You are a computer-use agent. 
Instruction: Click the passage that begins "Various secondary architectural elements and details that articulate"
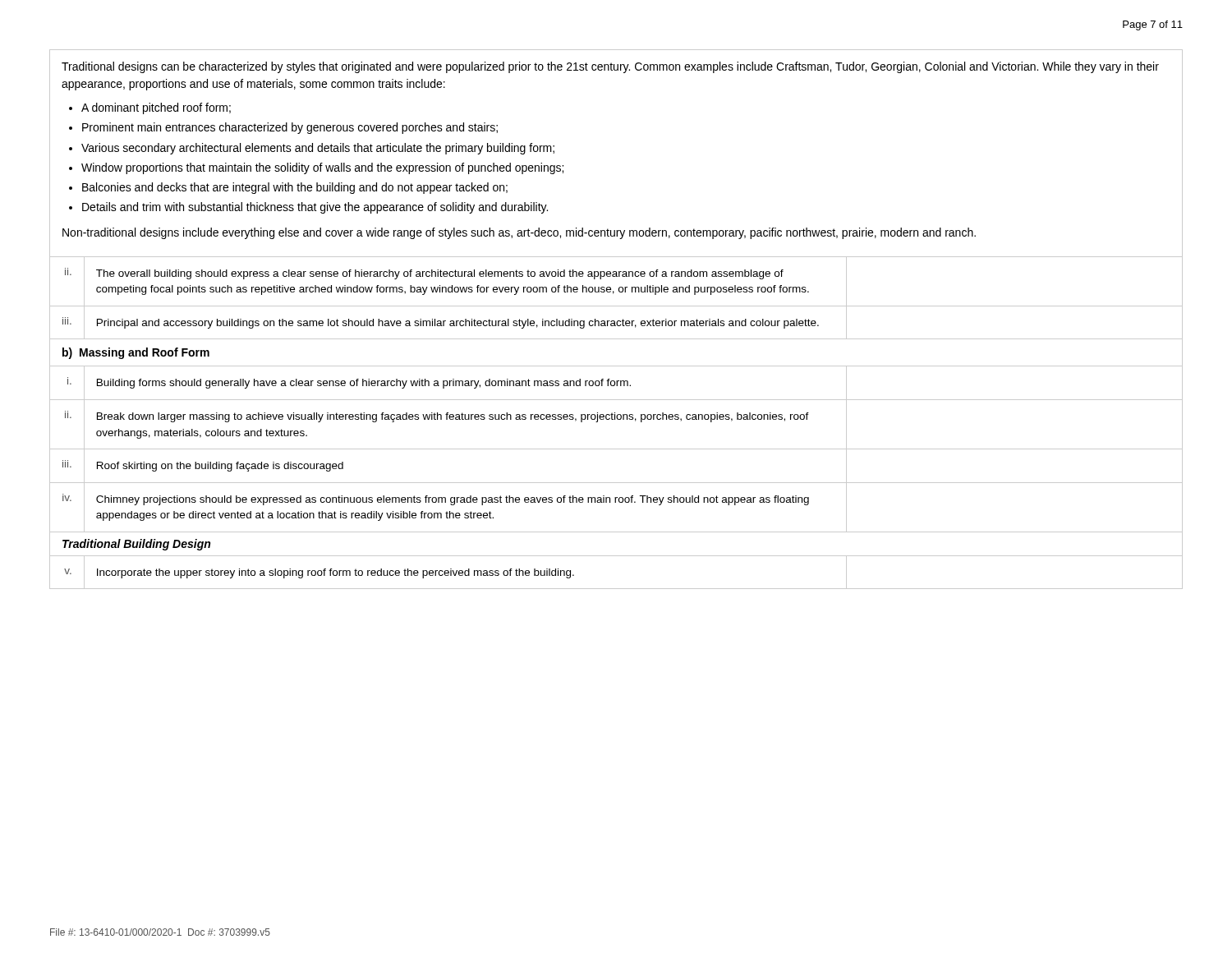pos(318,148)
